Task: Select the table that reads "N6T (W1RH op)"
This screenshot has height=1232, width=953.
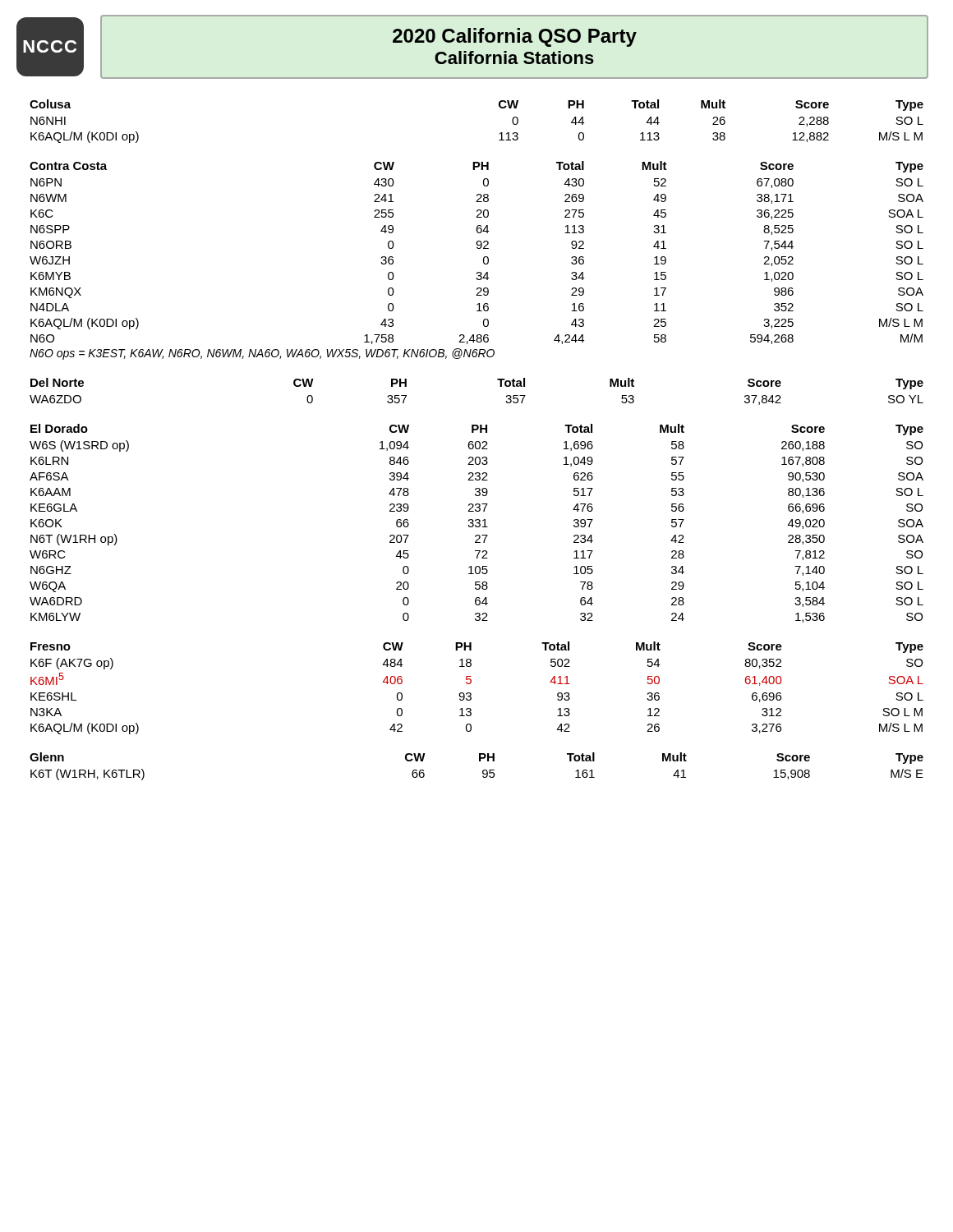Action: click(x=476, y=522)
